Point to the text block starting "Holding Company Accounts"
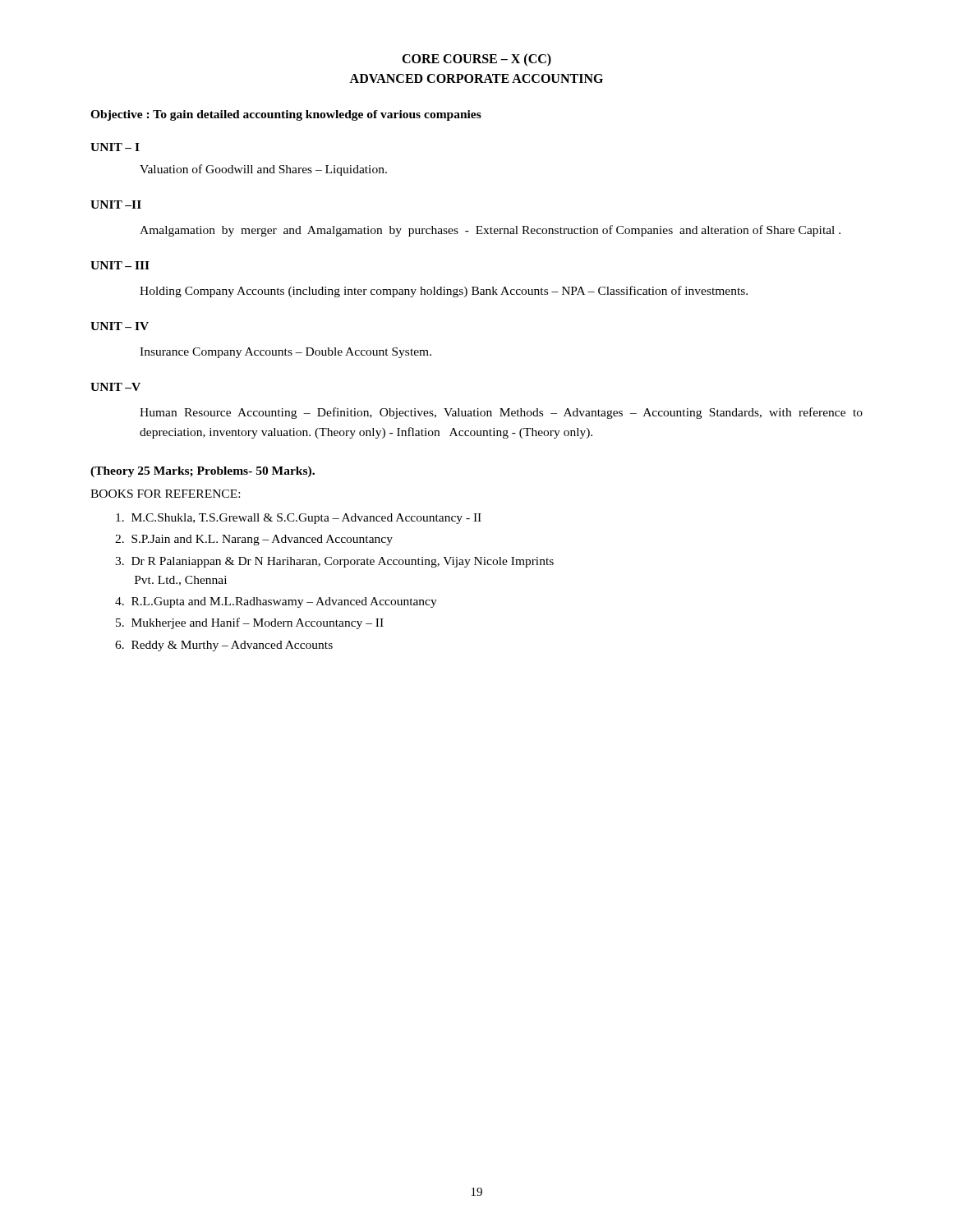This screenshot has height=1232, width=953. pyautogui.click(x=444, y=290)
